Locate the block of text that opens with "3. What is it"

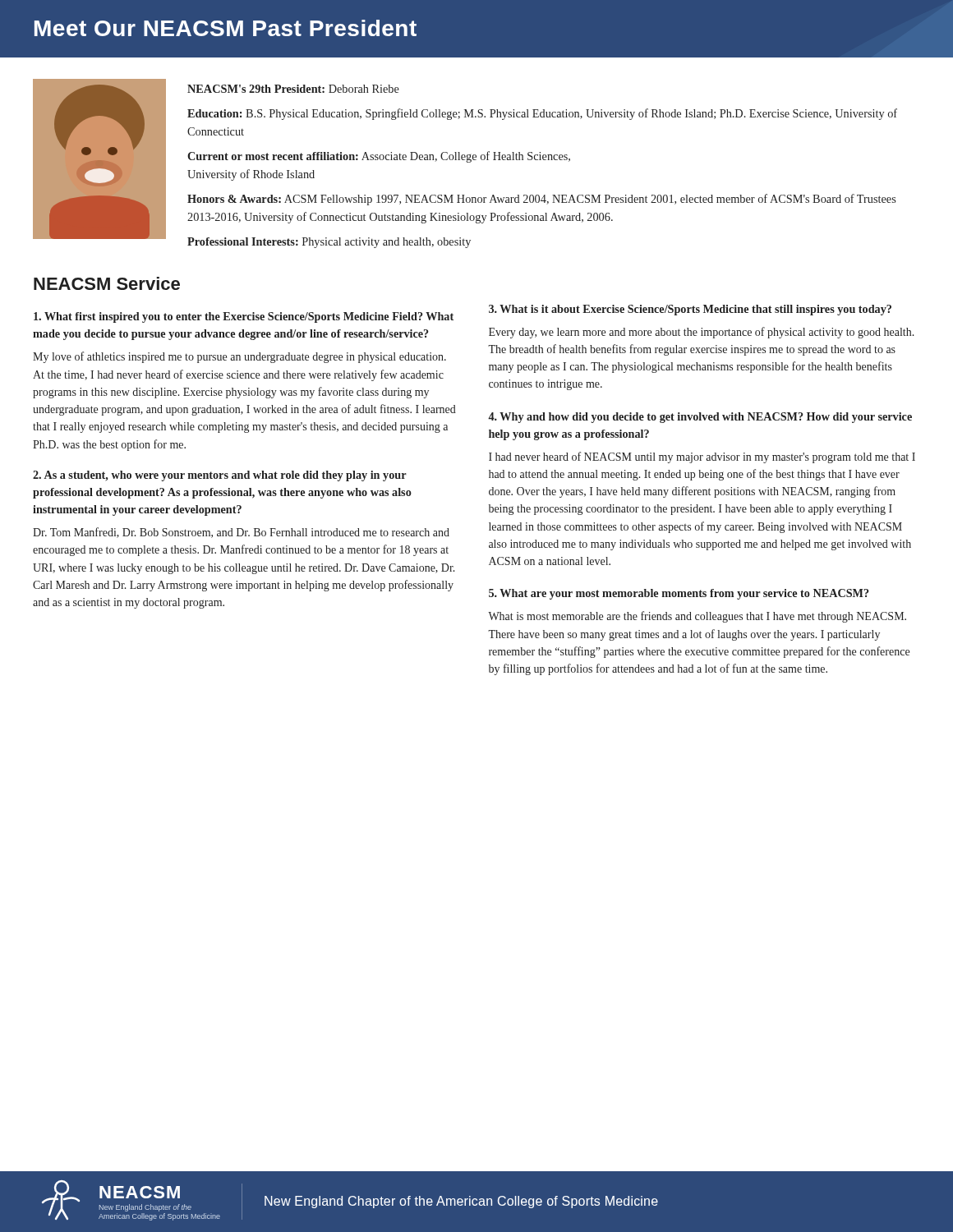704,309
